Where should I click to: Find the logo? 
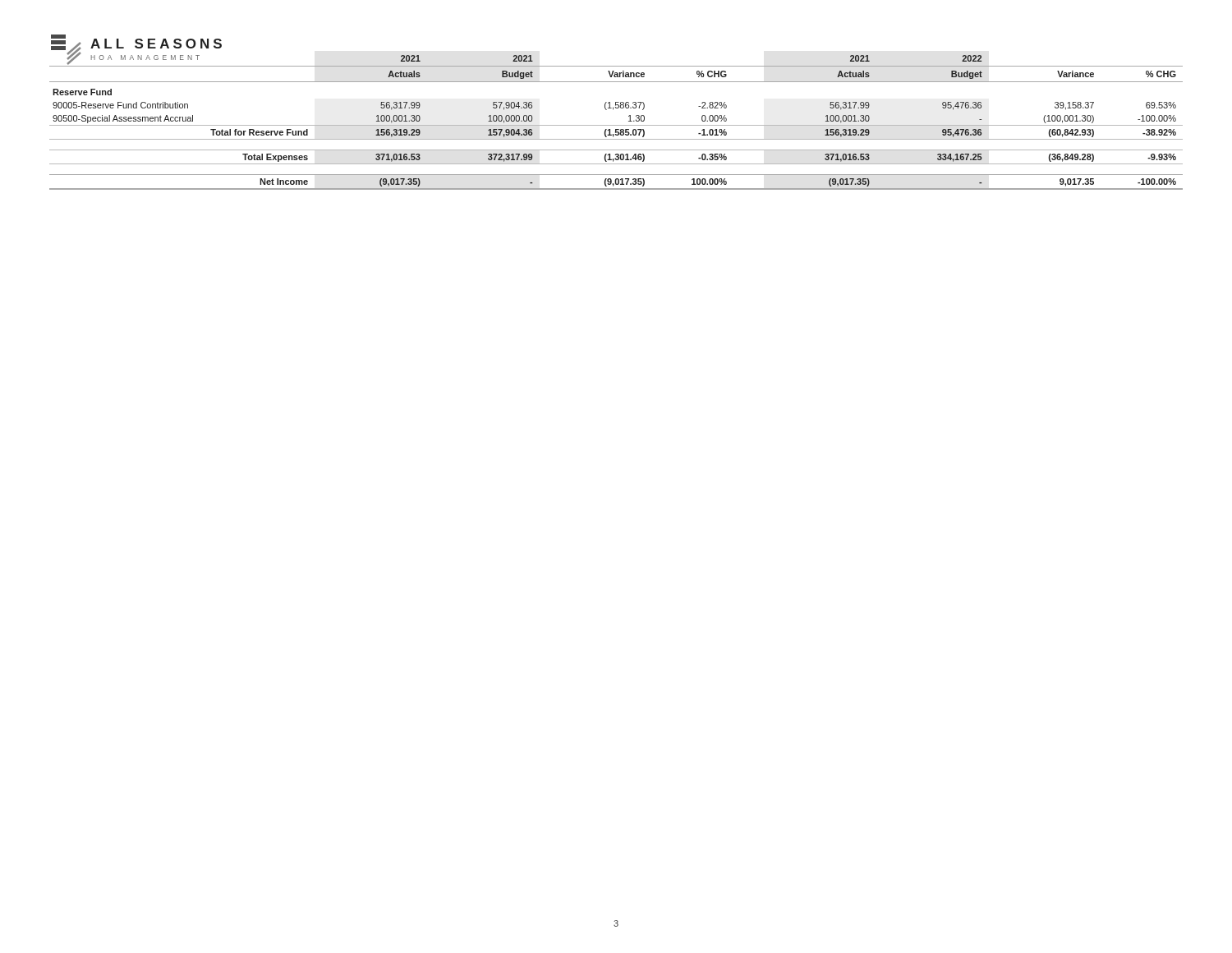[137, 49]
